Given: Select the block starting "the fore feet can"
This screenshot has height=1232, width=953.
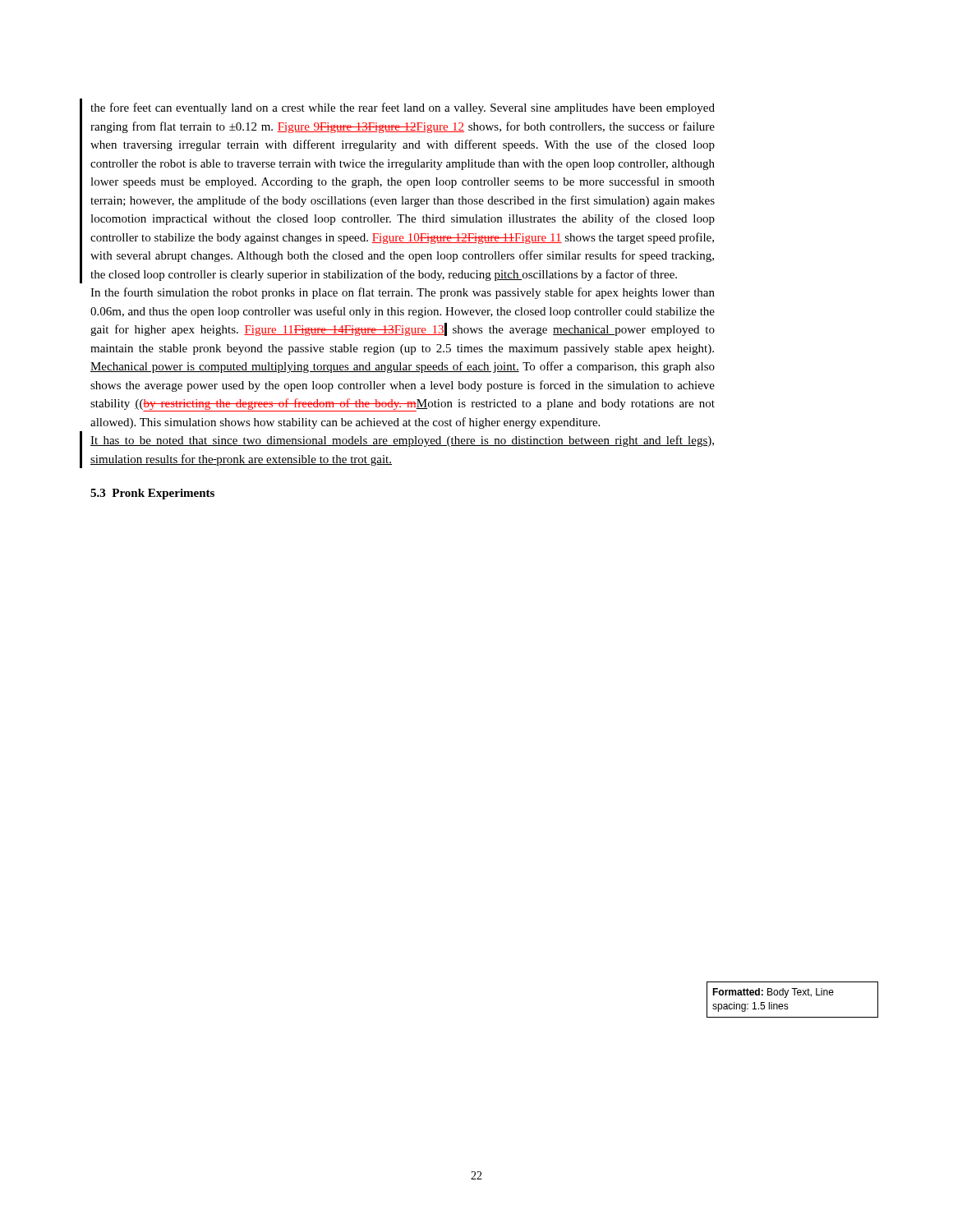Looking at the screenshot, I should [x=403, y=283].
